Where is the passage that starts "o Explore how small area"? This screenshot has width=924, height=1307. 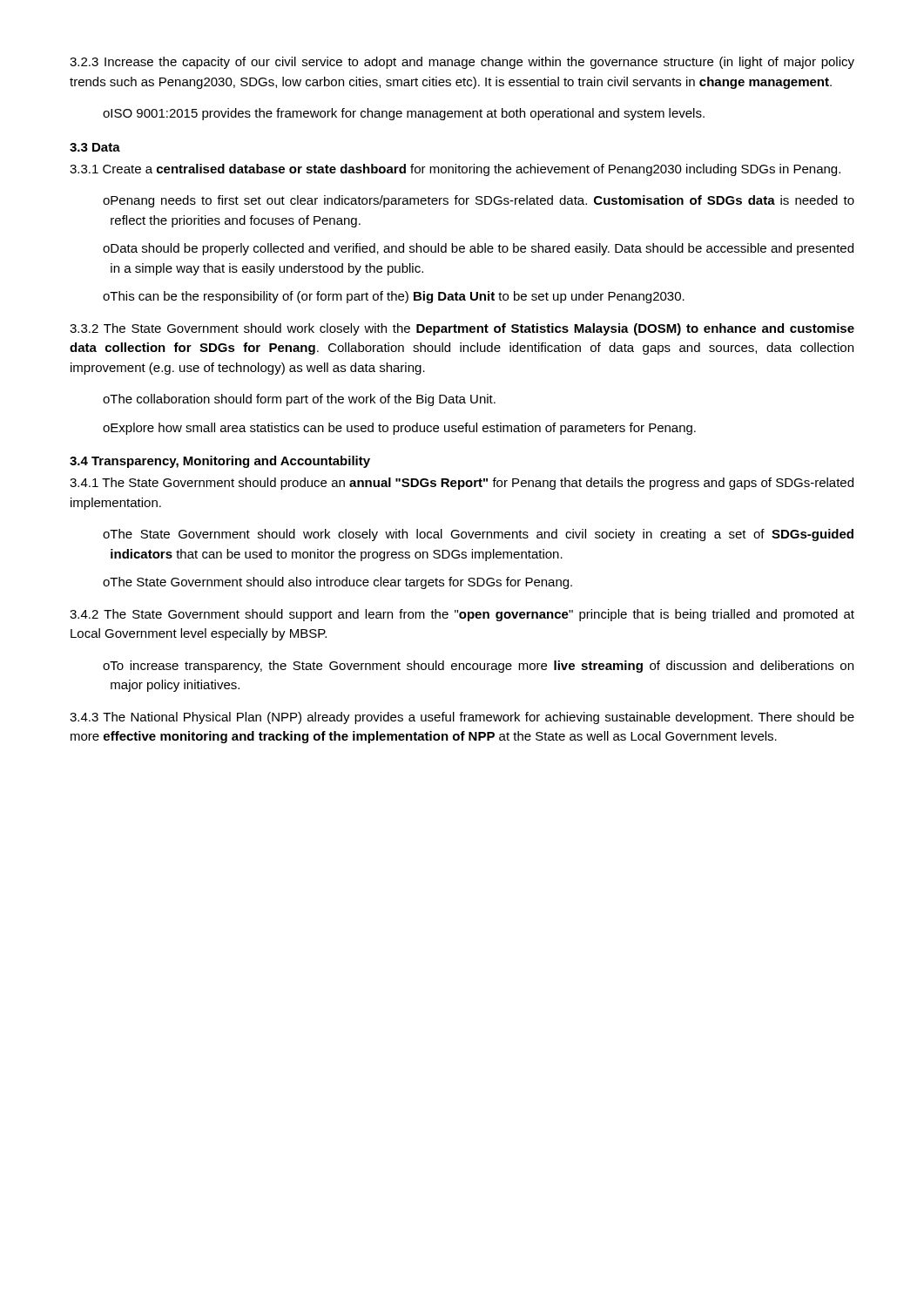(462, 428)
